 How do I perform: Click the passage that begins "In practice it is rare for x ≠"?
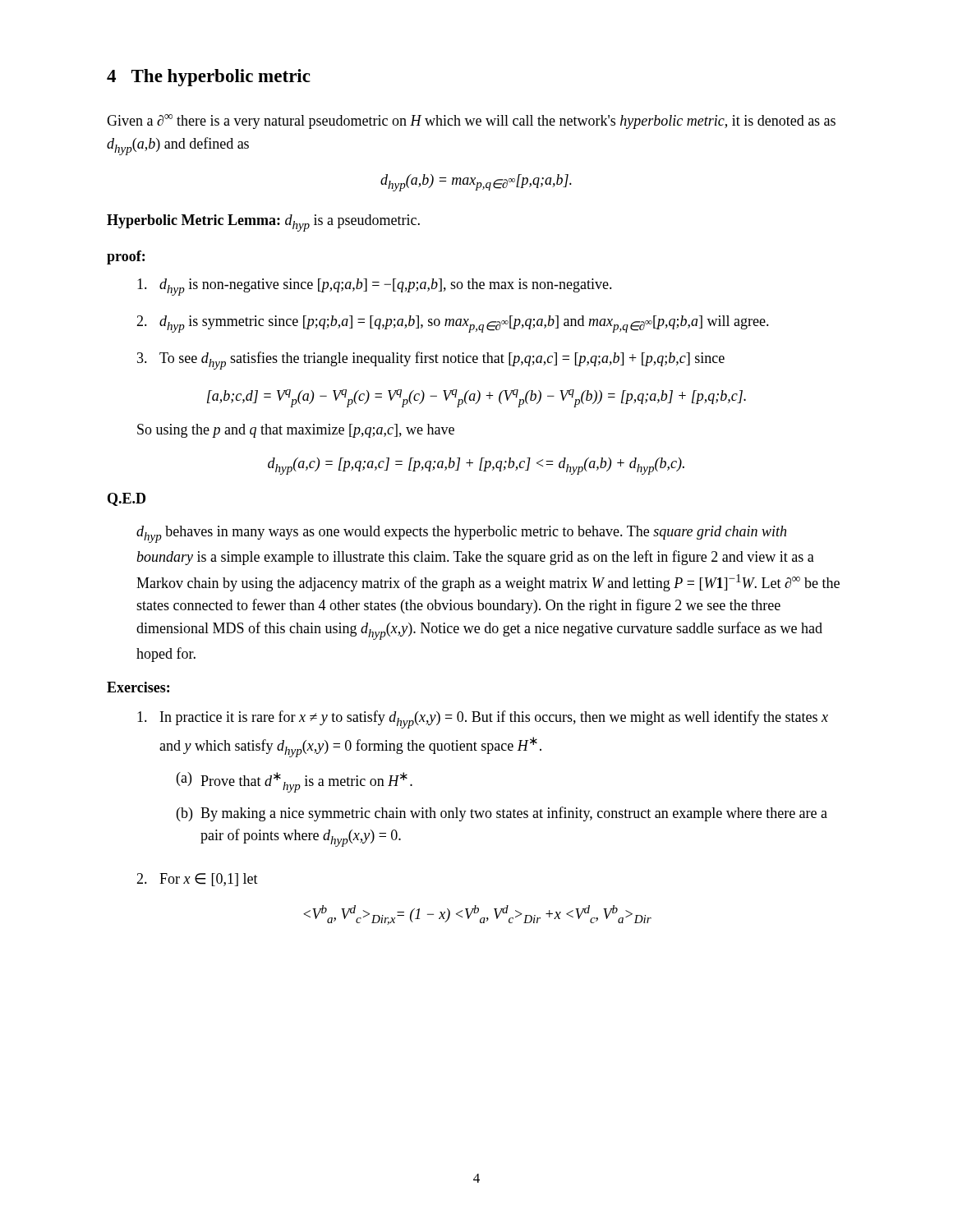click(483, 719)
